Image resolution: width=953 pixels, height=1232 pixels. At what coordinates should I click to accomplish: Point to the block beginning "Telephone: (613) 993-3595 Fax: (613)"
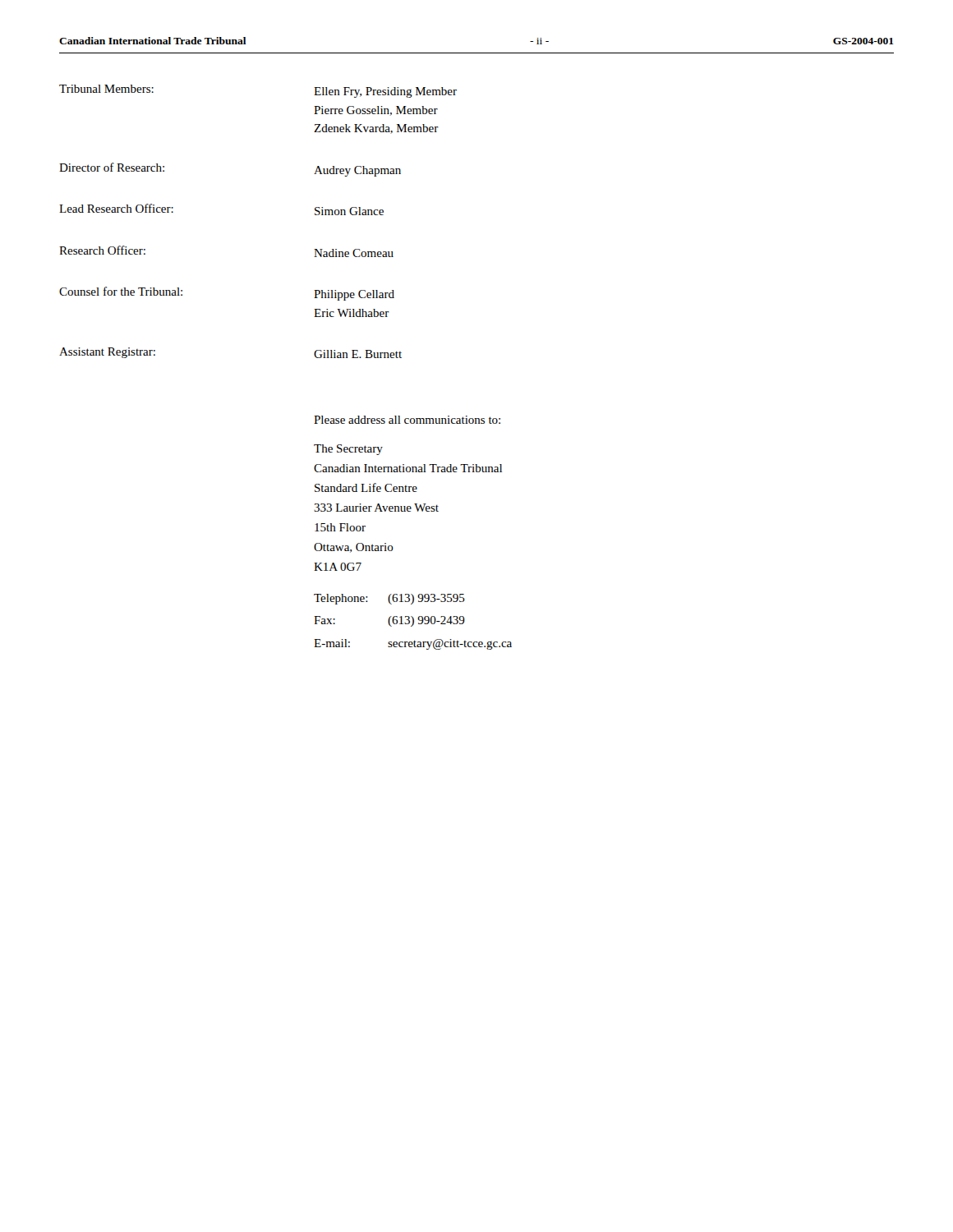[x=389, y=599]
